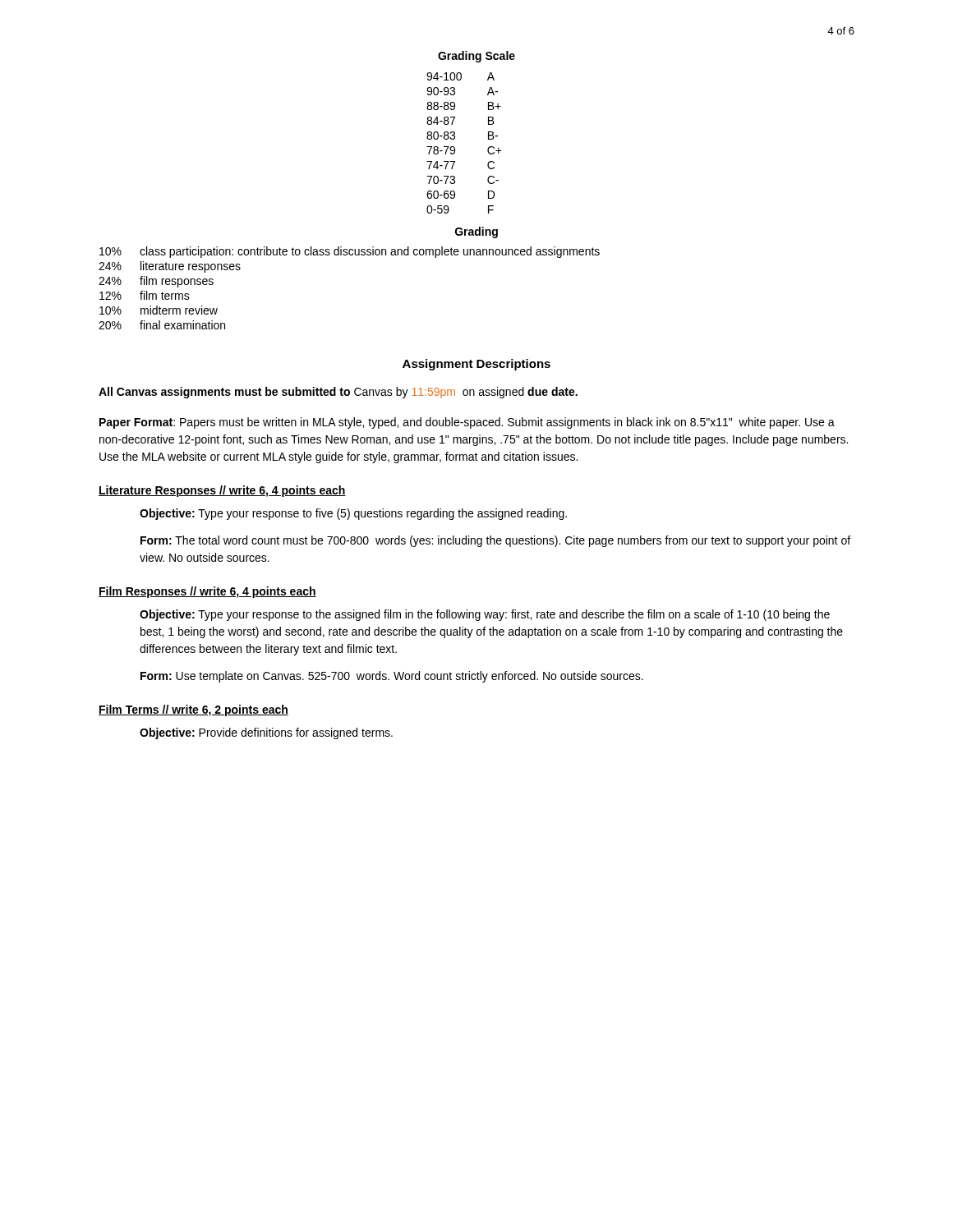Click on the region starting "10%midterm review"

click(x=159, y=310)
